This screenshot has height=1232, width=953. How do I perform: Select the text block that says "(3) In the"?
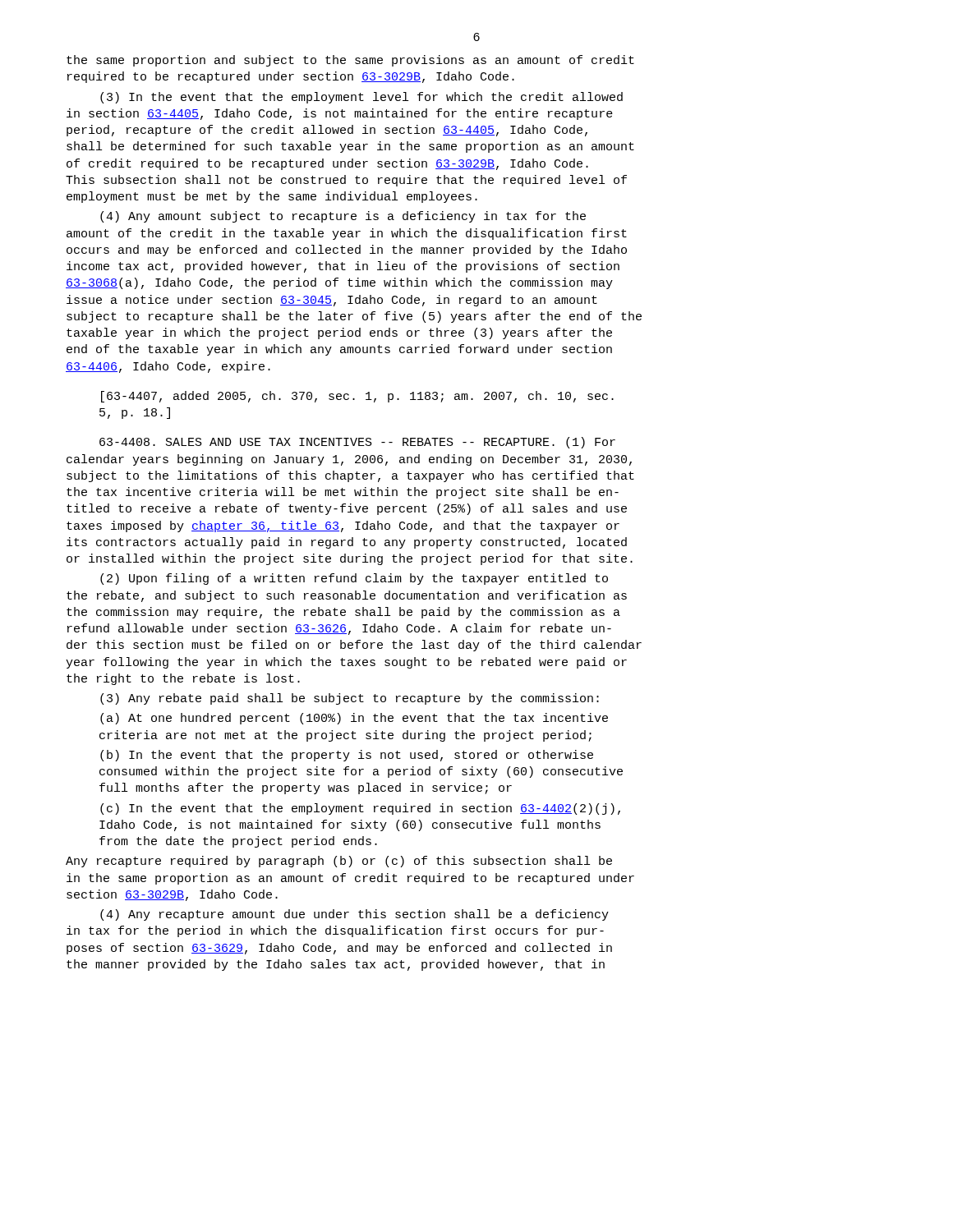coord(476,148)
